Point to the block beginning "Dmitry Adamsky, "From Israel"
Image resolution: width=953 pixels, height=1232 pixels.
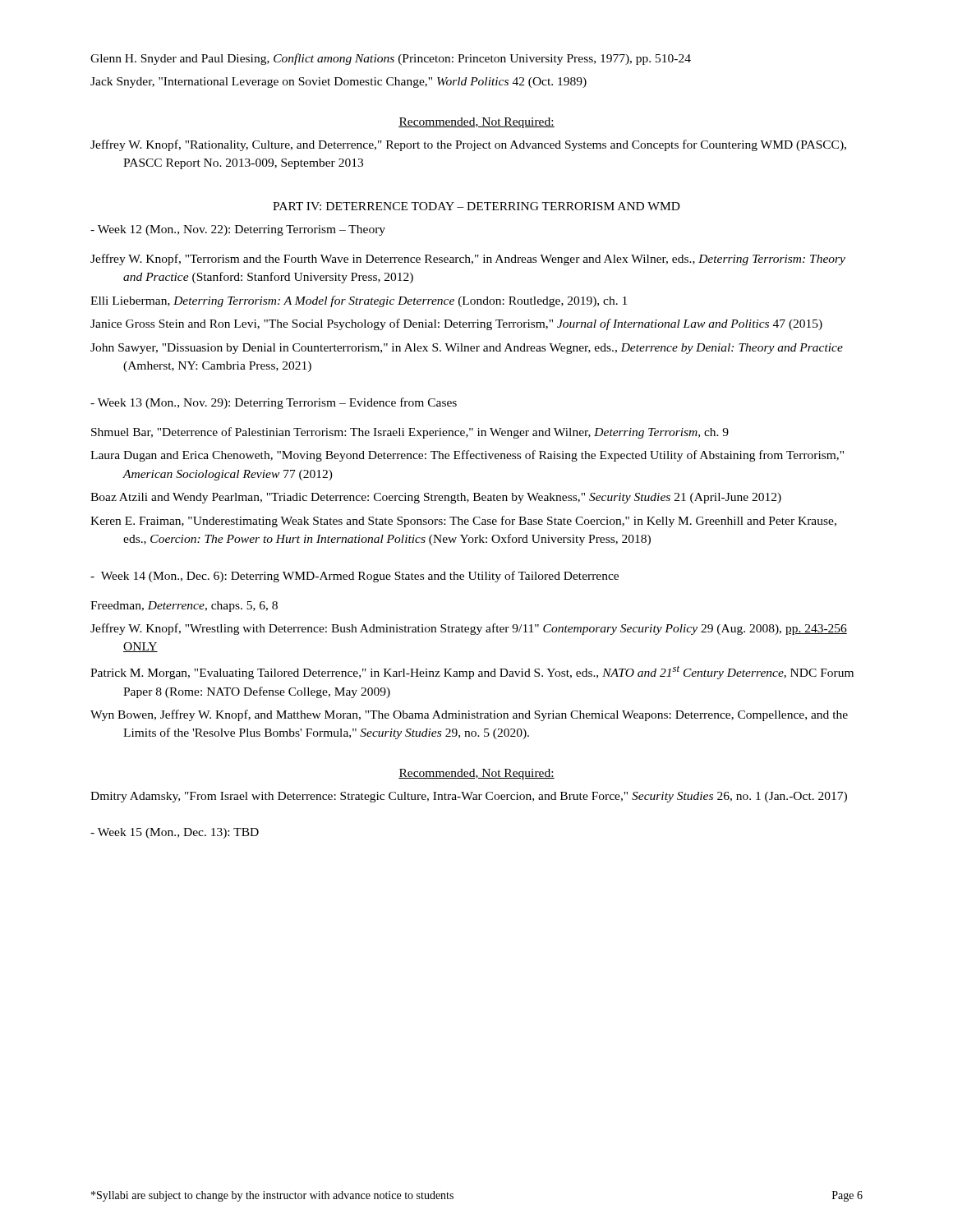(x=469, y=795)
